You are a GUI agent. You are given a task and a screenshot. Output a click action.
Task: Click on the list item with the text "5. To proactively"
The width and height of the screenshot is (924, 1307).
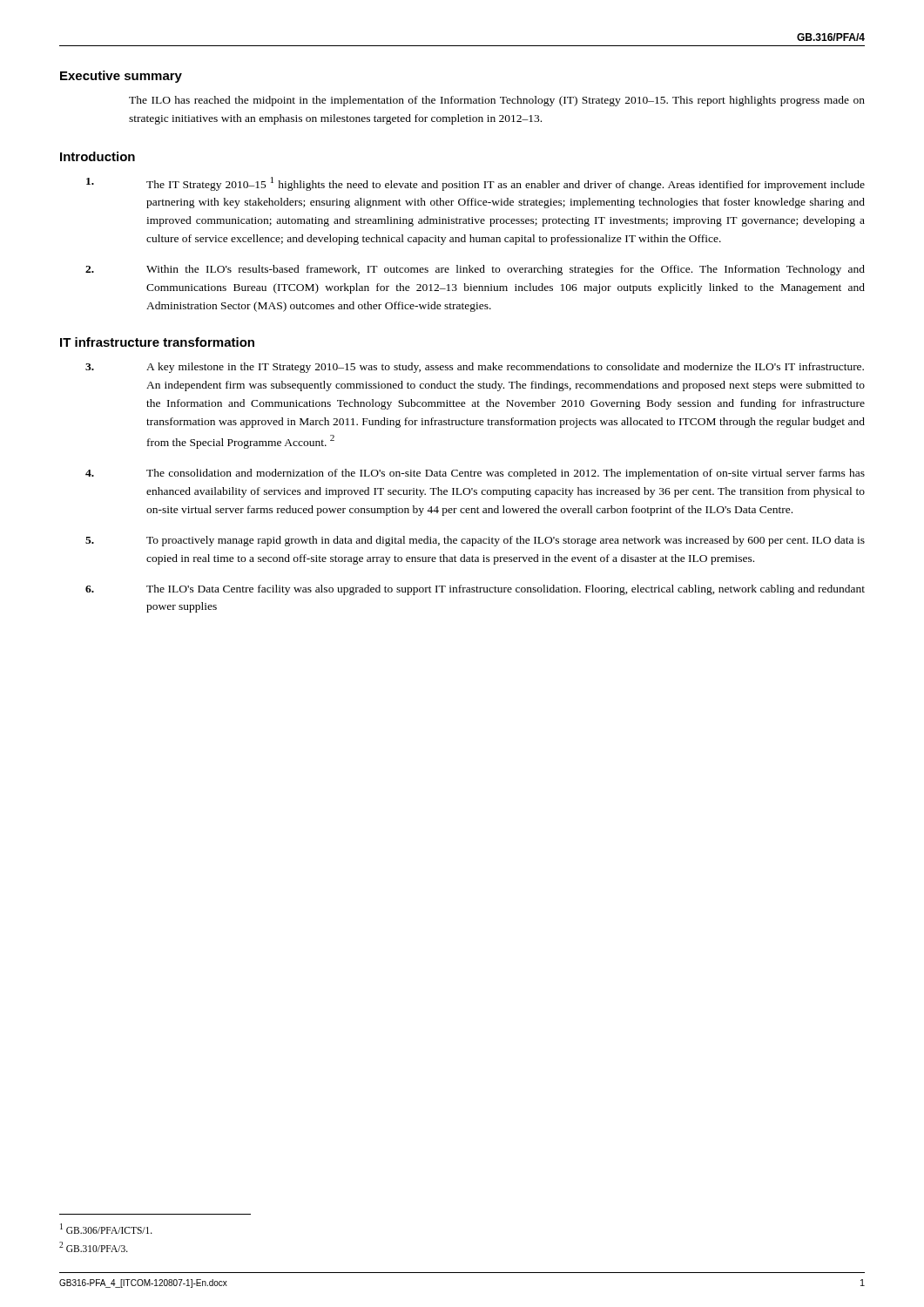pyautogui.click(x=462, y=549)
